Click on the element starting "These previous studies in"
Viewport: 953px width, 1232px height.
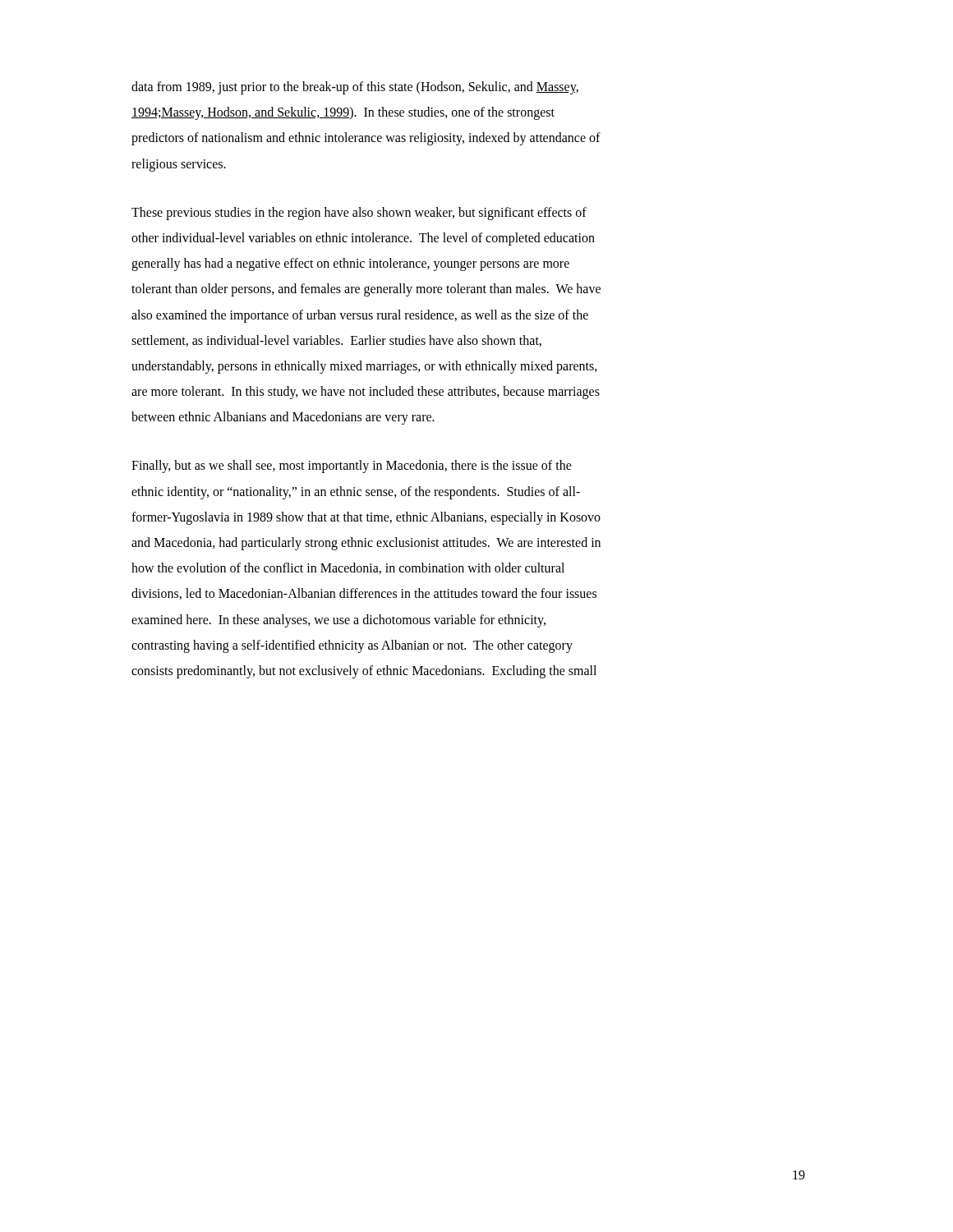pos(366,315)
